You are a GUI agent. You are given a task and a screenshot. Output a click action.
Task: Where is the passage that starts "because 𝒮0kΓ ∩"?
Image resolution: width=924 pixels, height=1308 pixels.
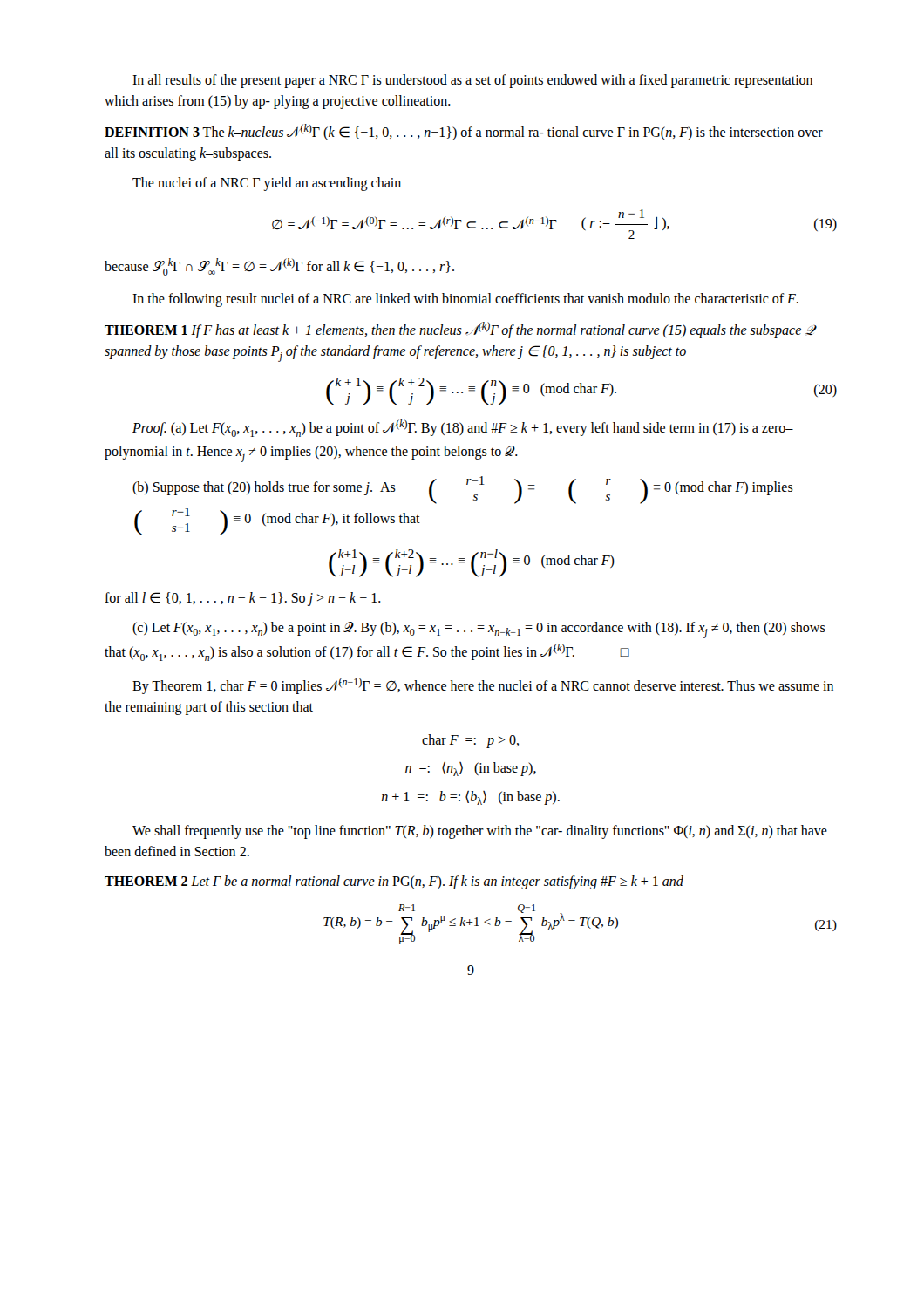(x=279, y=267)
